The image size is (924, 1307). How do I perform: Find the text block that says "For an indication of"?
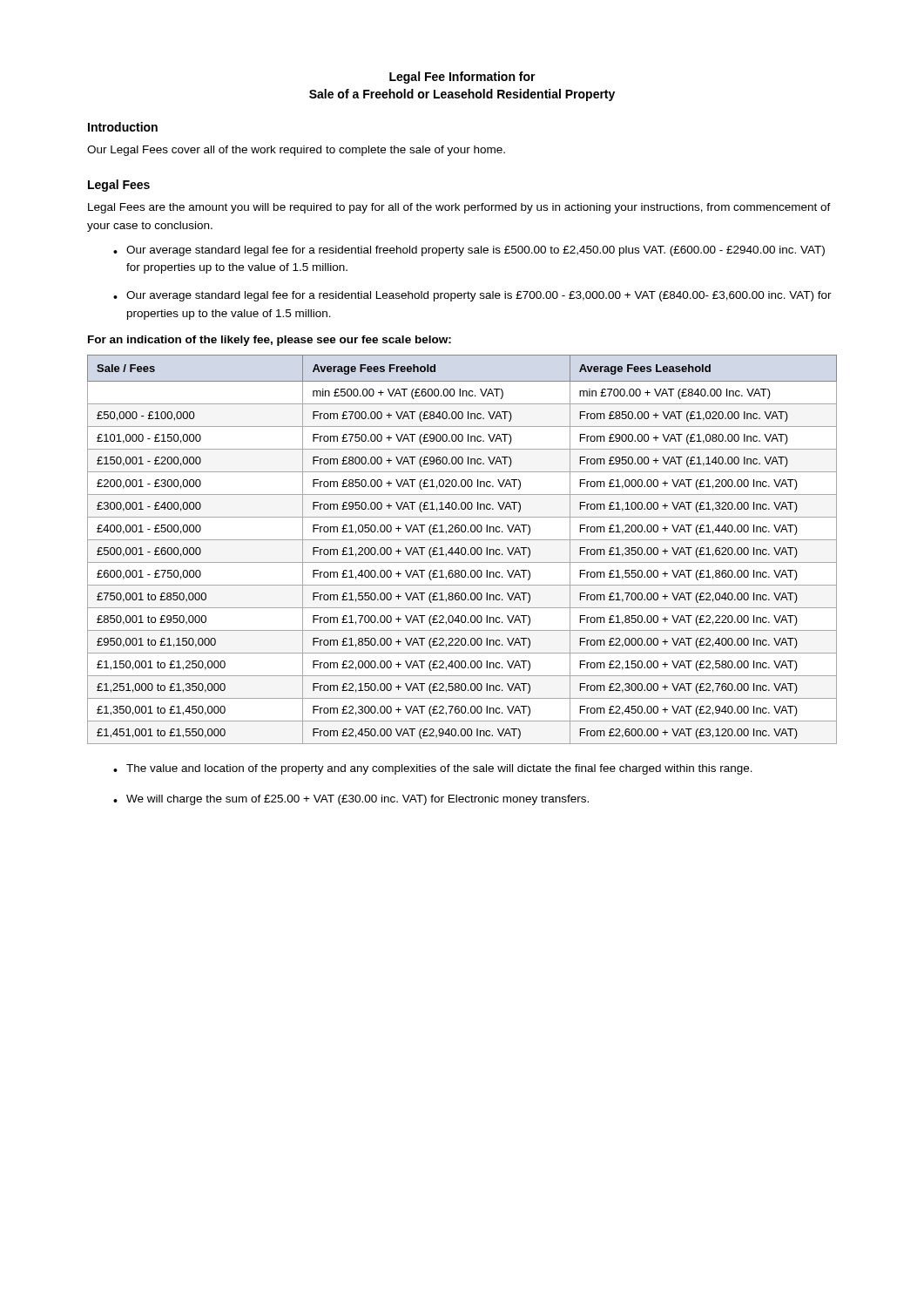coord(269,339)
